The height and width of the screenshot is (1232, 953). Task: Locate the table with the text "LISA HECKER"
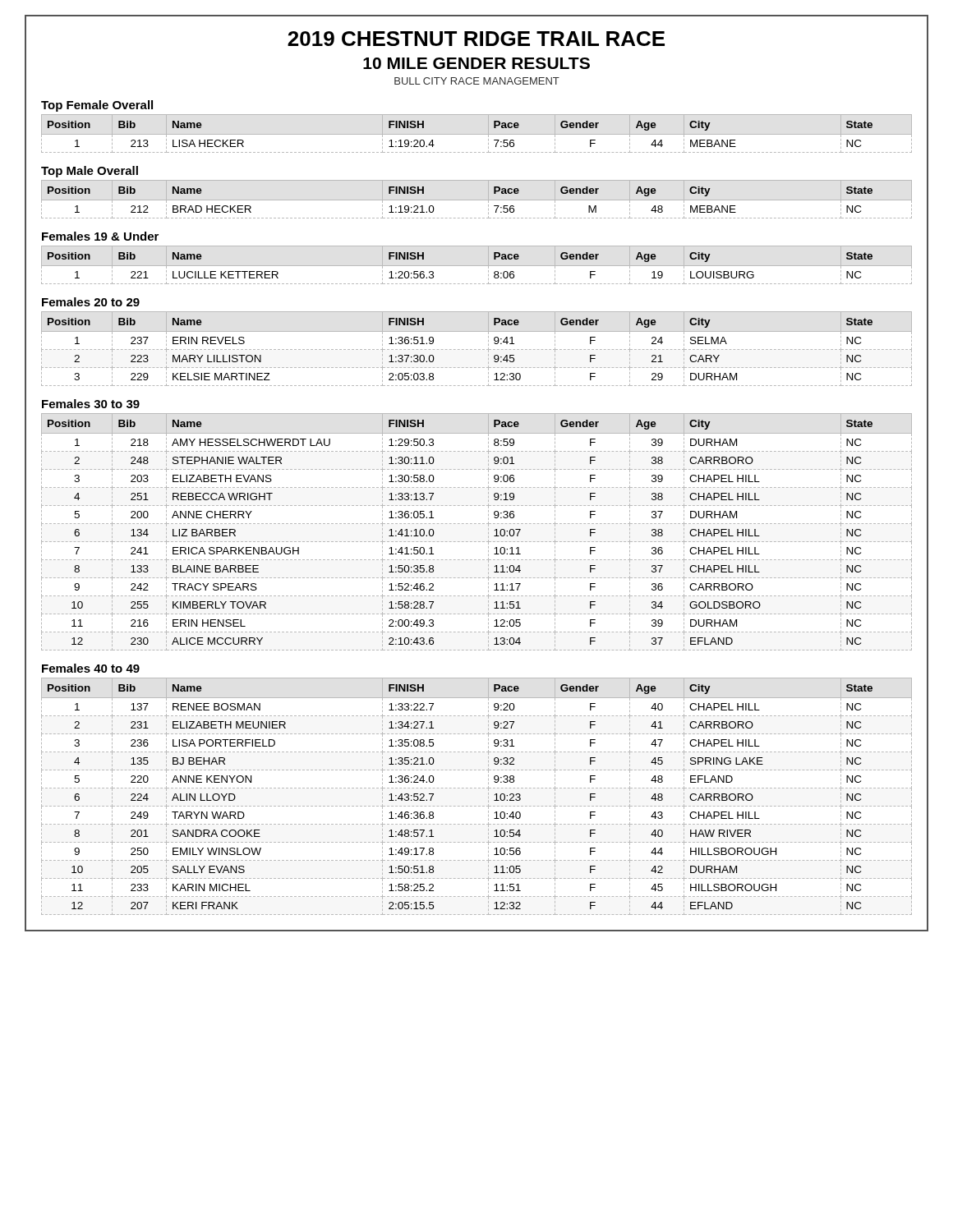pos(476,134)
